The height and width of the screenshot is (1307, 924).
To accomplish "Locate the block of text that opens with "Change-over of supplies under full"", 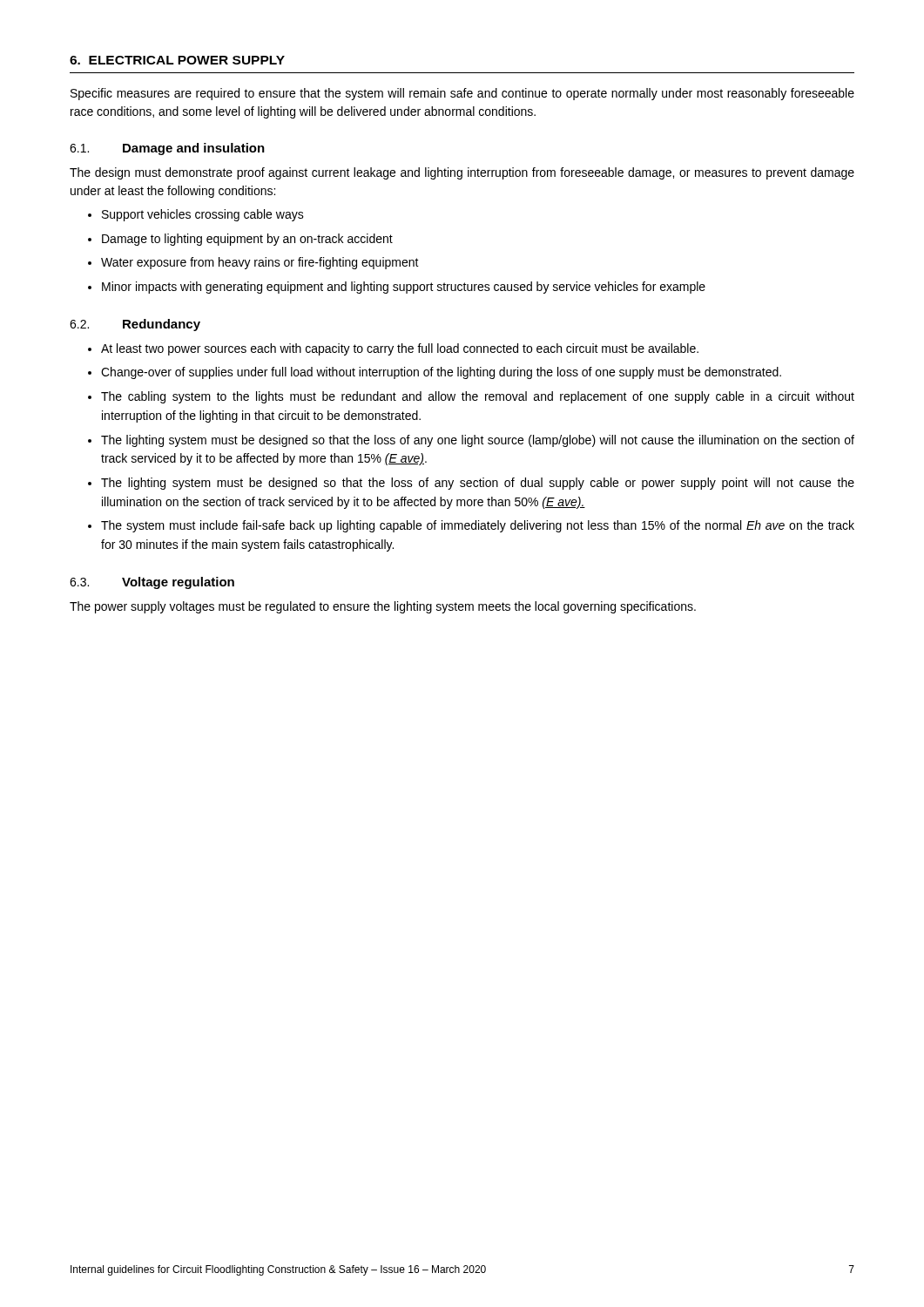I will 462,373.
